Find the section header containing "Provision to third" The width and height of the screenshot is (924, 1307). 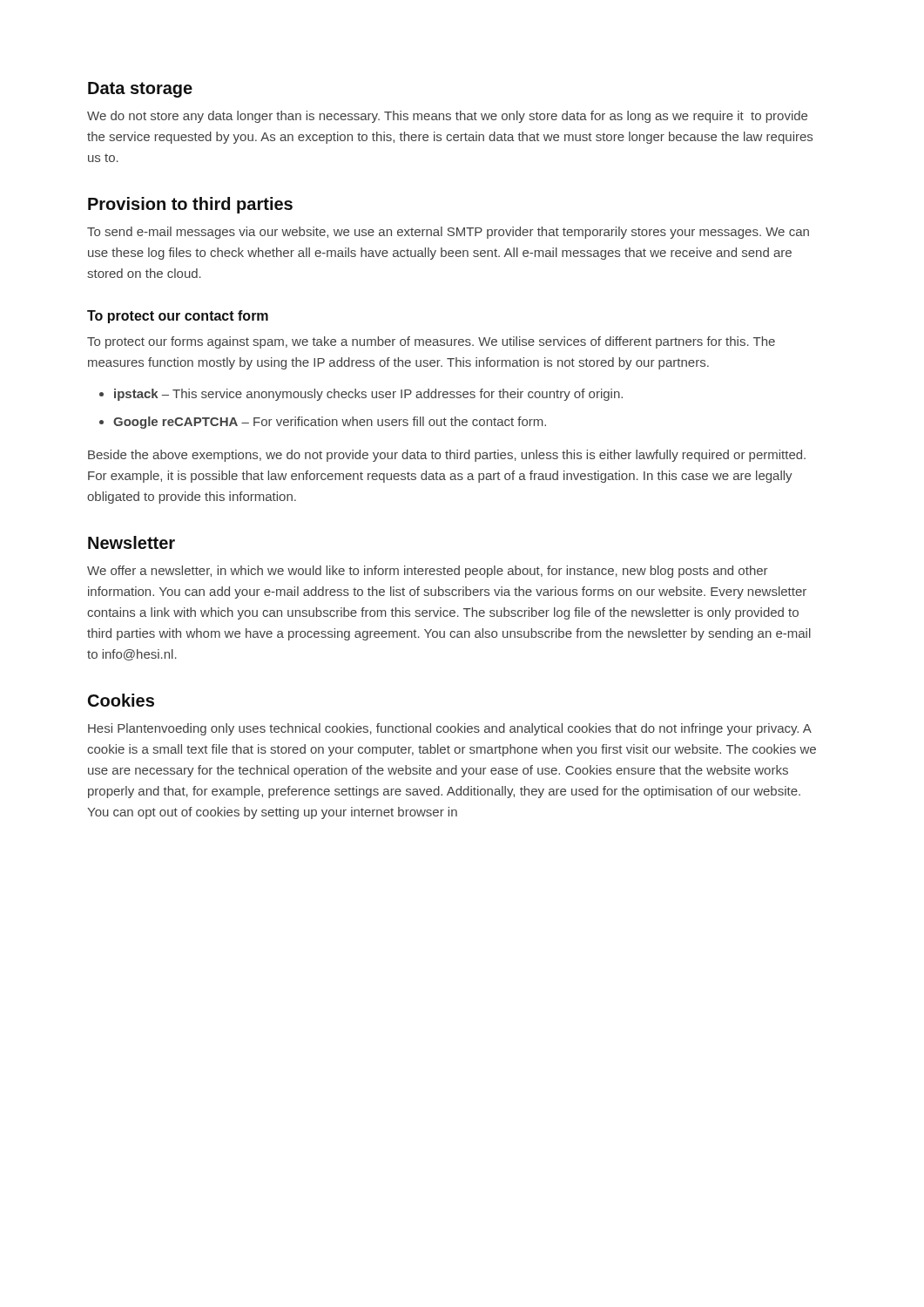(x=190, y=204)
